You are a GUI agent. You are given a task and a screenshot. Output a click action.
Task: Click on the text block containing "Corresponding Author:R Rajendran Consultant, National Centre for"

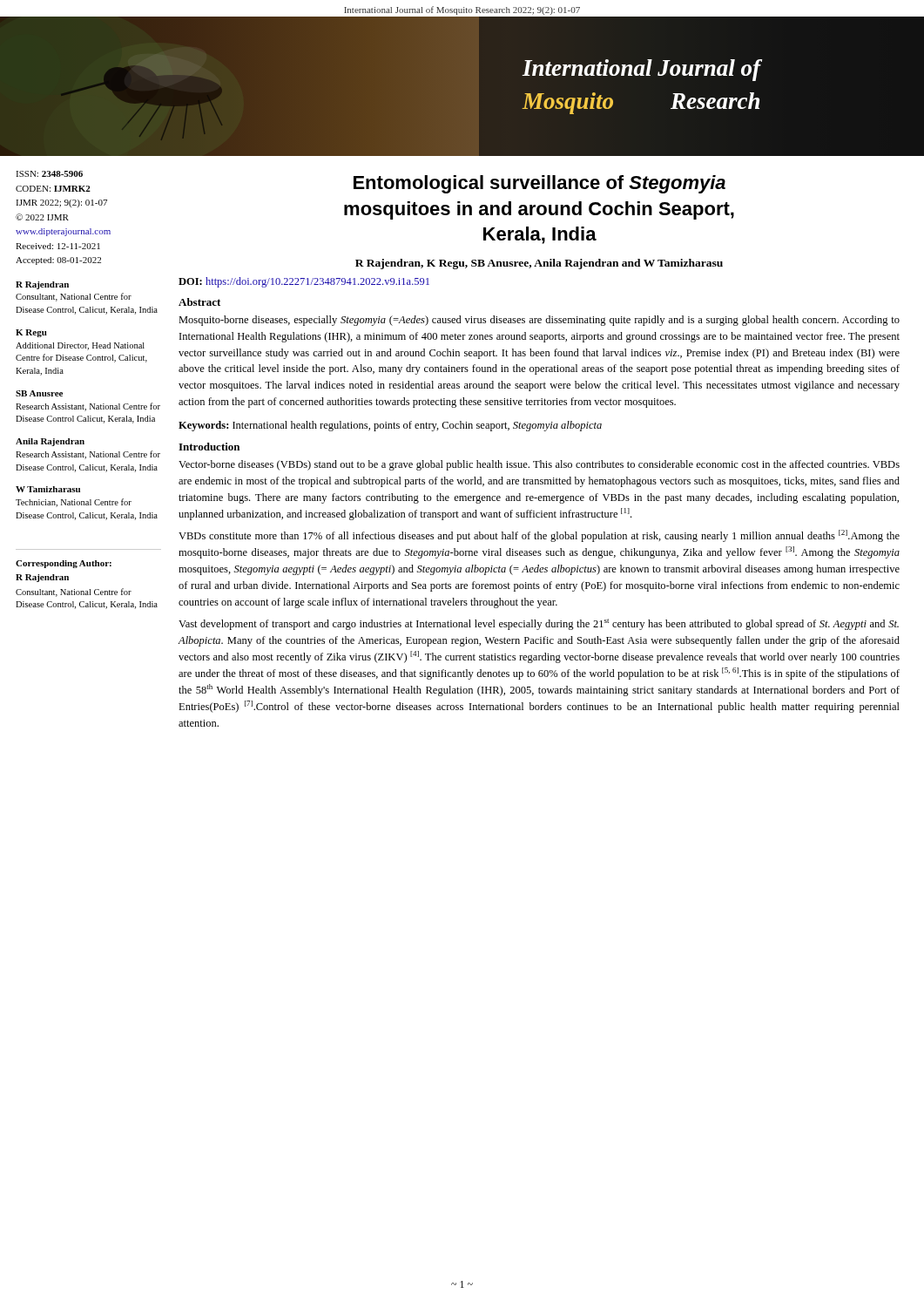[x=88, y=584]
